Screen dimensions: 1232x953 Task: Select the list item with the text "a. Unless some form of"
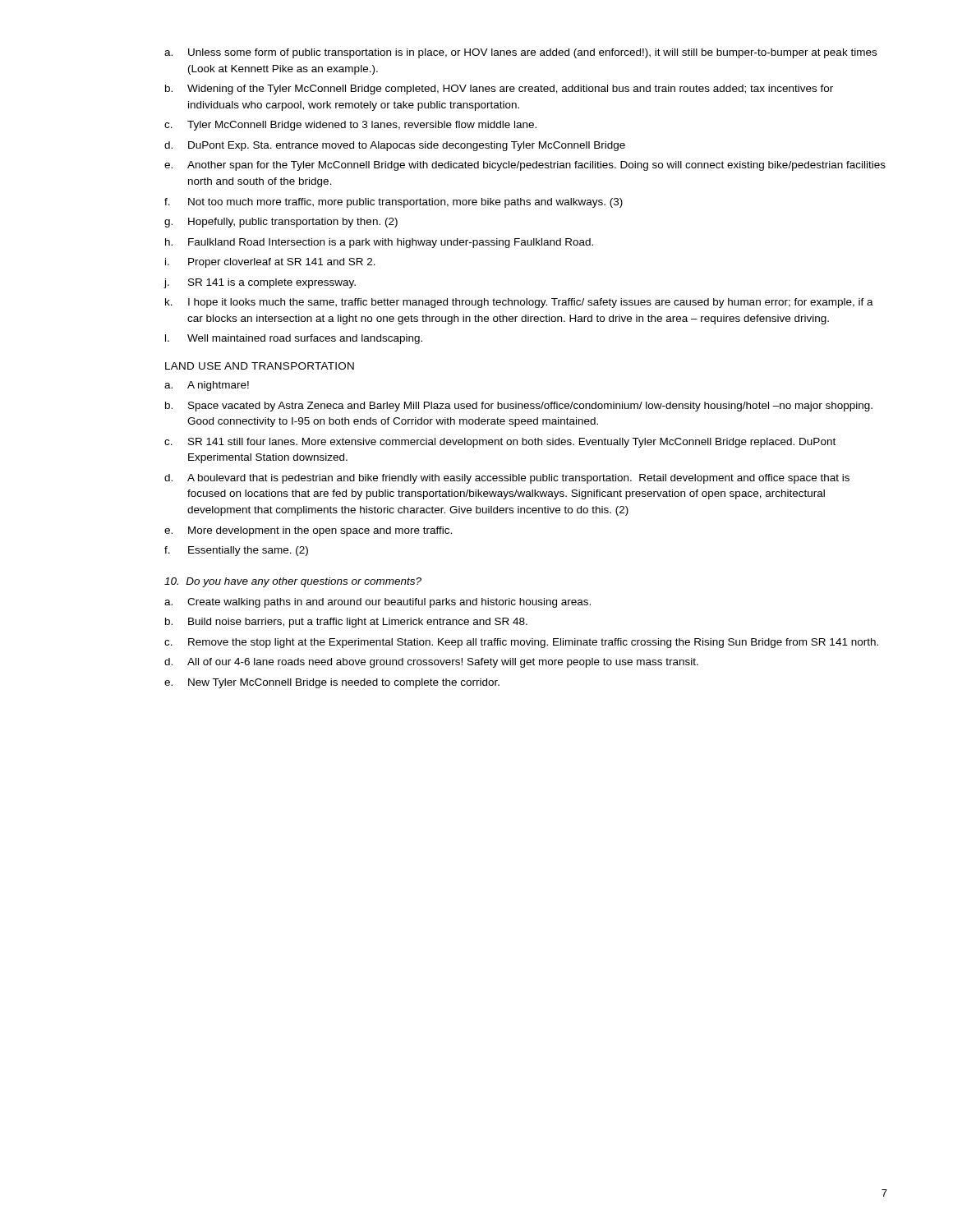point(526,60)
